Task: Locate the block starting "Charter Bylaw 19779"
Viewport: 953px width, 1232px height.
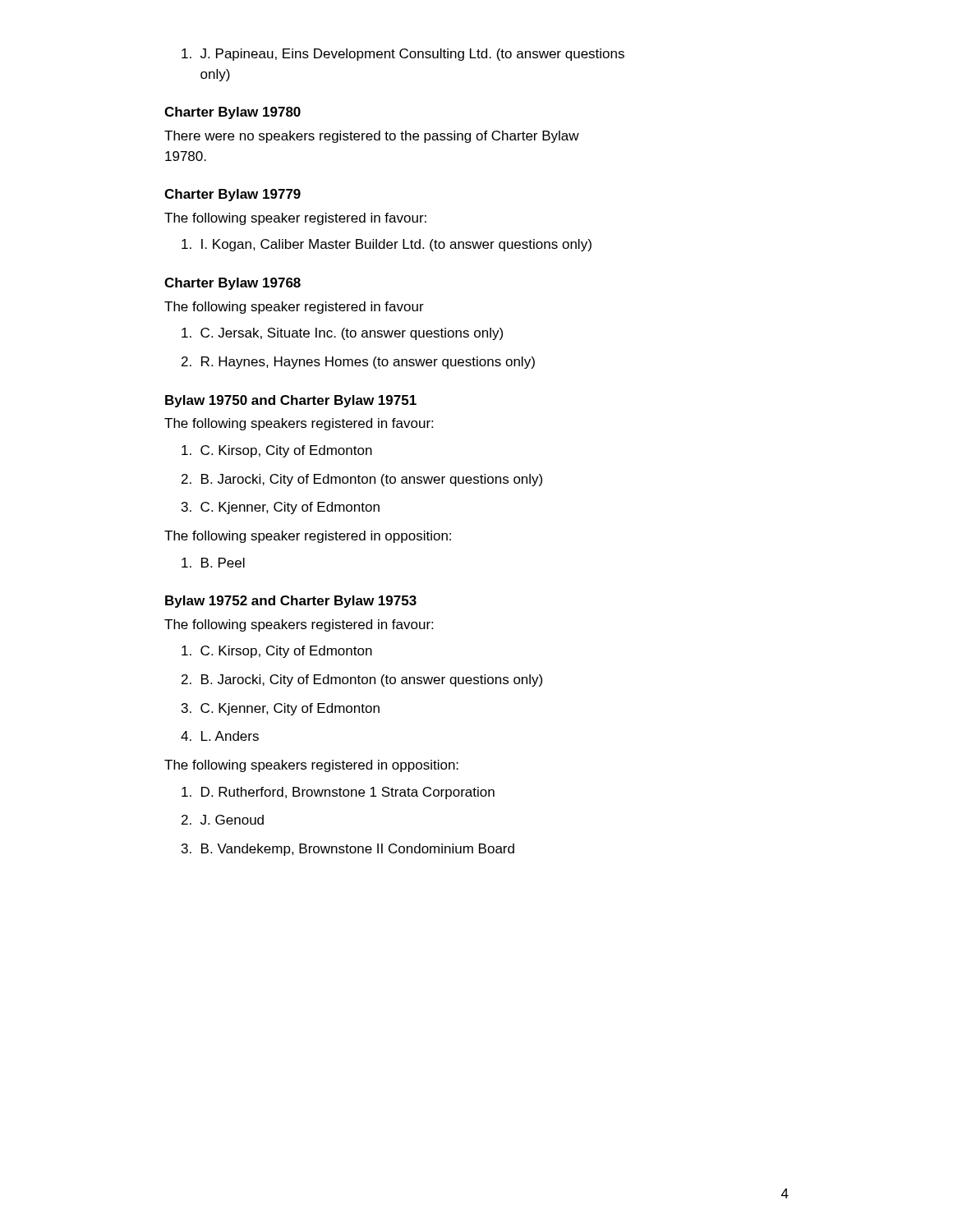Action: coord(233,194)
